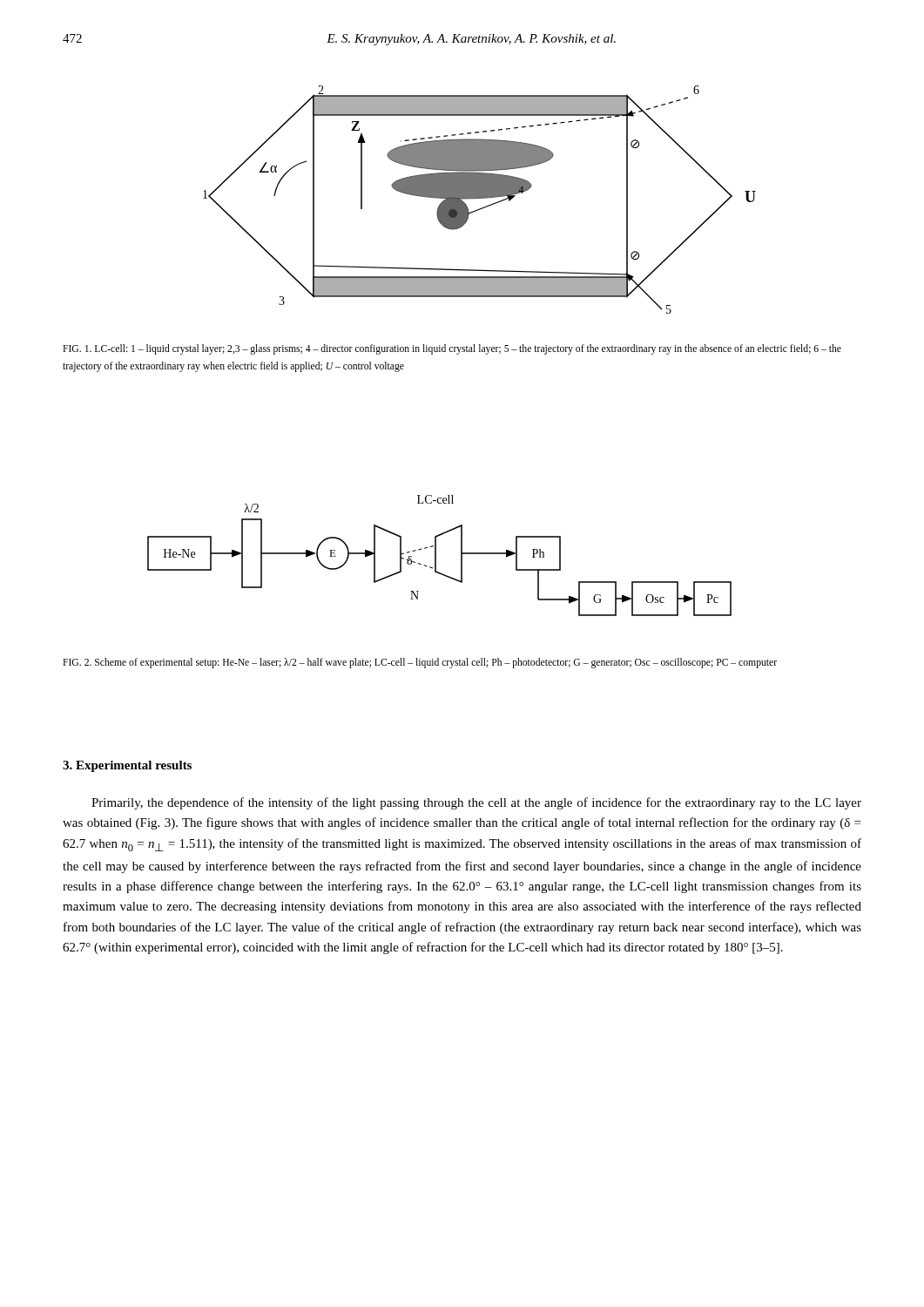The width and height of the screenshot is (924, 1307).
Task: Locate the caption that opens with "FIG. 2. Scheme of experimental"
Action: click(420, 663)
